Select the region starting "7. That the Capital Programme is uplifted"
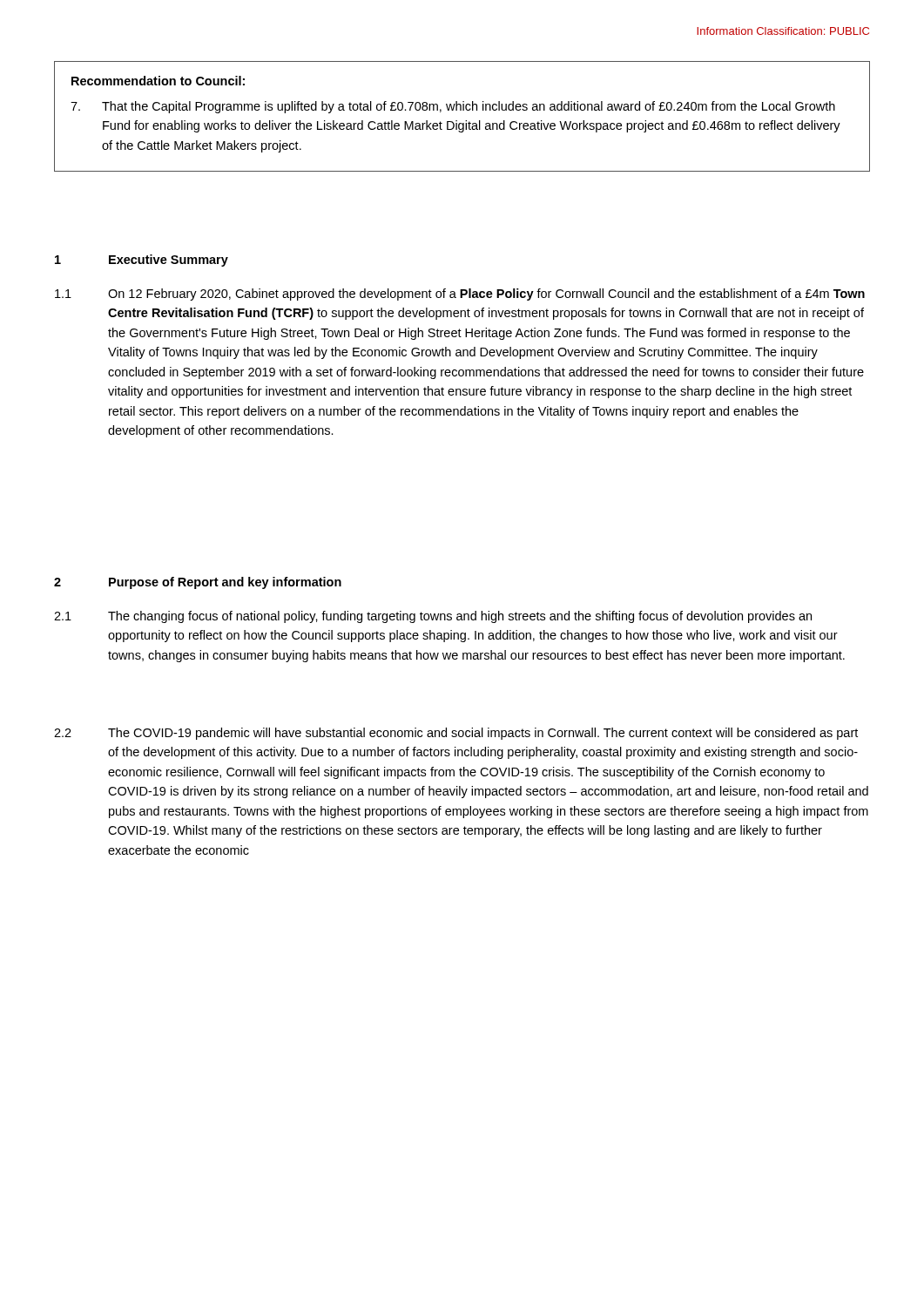The image size is (924, 1307). coord(462,126)
